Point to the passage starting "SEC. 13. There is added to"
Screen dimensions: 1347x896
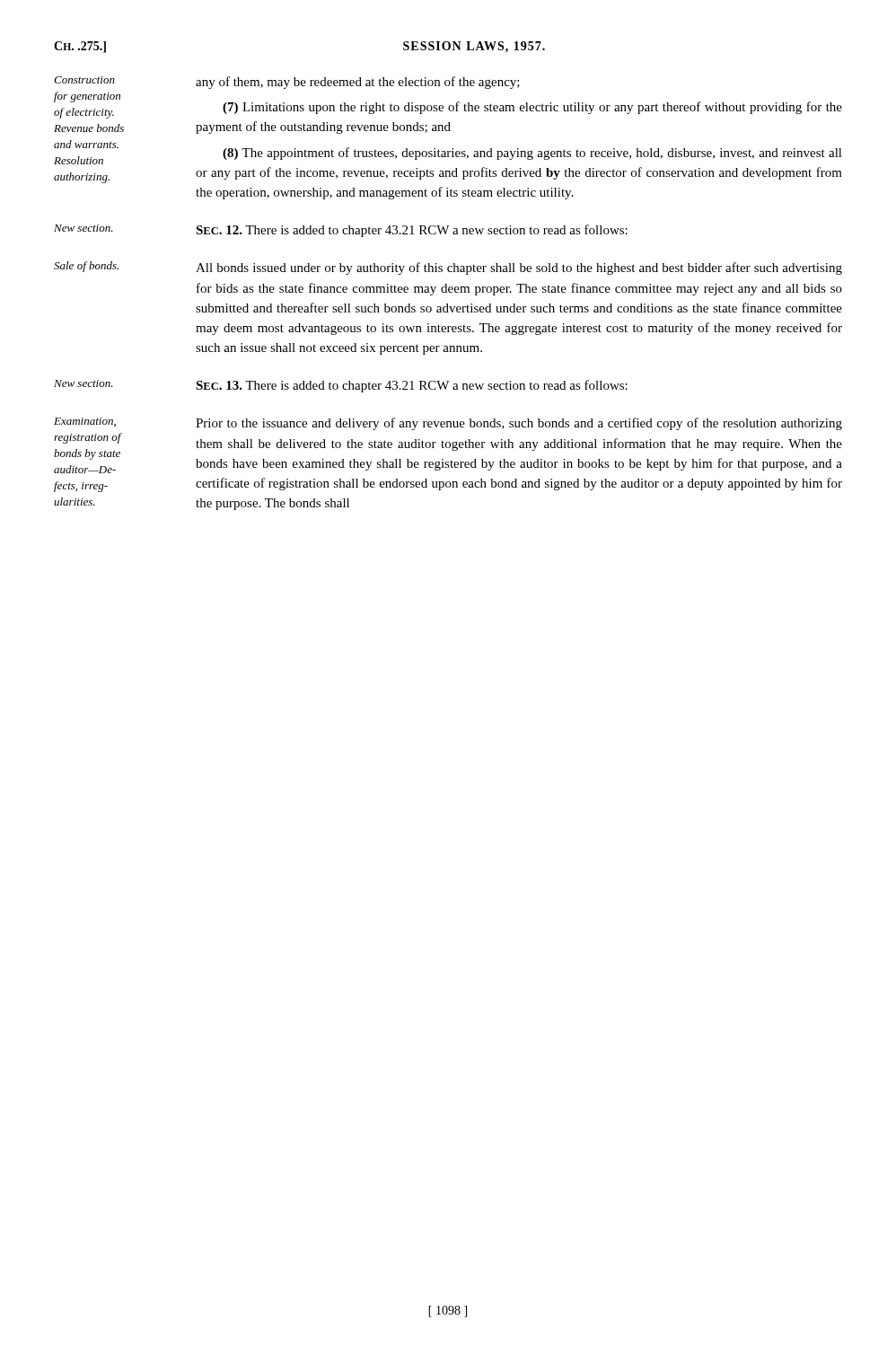point(519,386)
